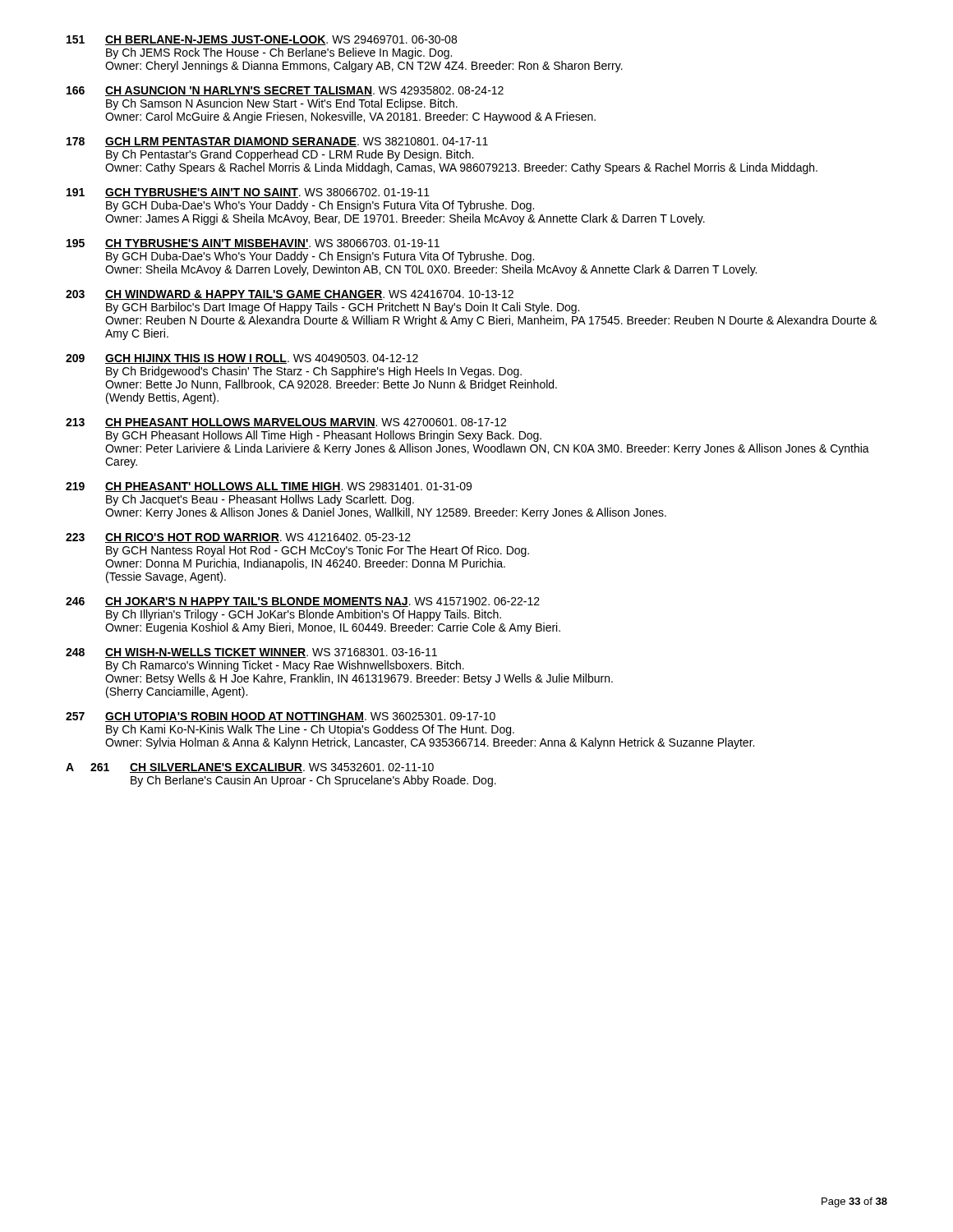Locate the block of text that opens with "A 261 CH"
The height and width of the screenshot is (1232, 953).
[476, 774]
